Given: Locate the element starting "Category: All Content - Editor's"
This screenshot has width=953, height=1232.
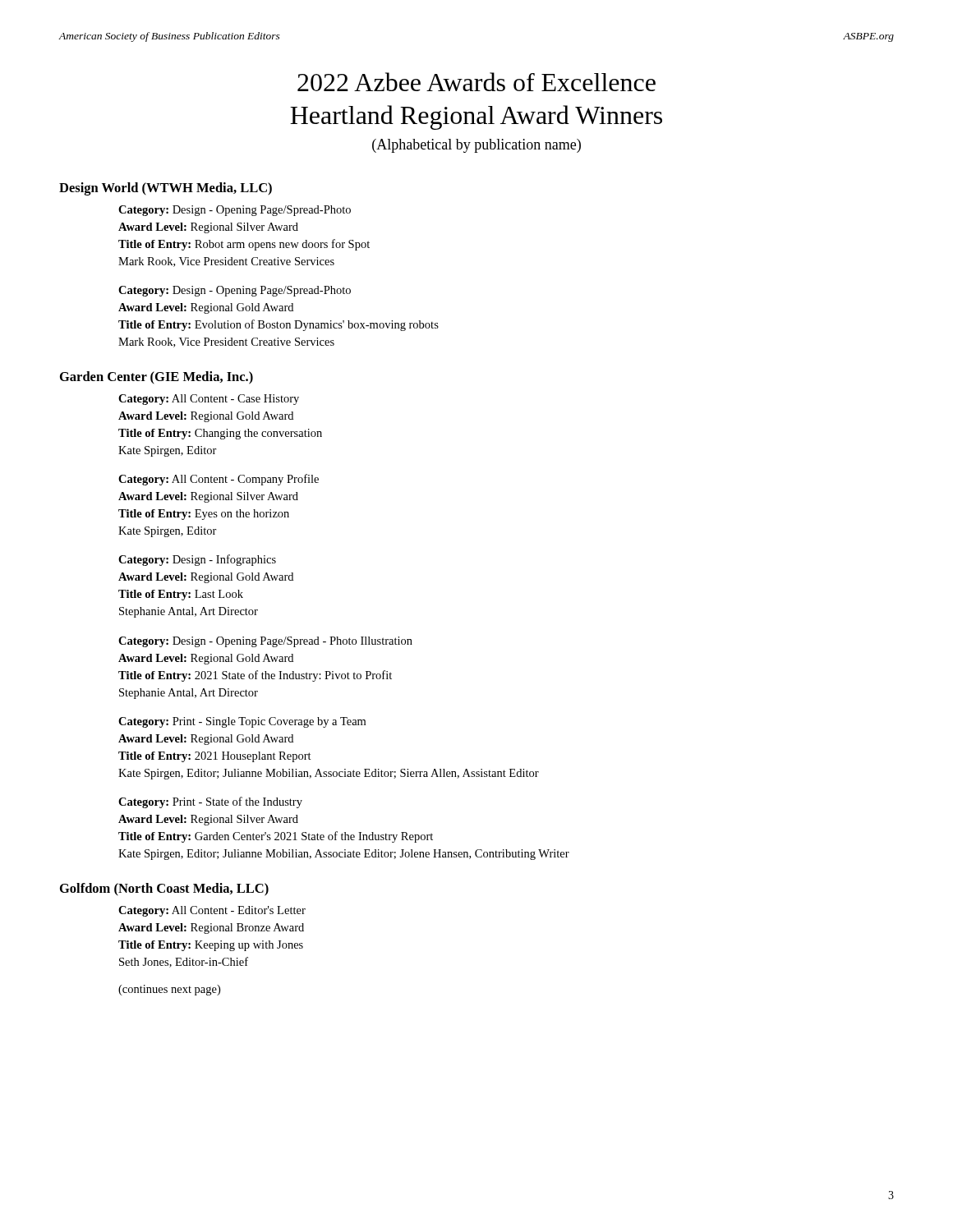Looking at the screenshot, I should (x=212, y=911).
